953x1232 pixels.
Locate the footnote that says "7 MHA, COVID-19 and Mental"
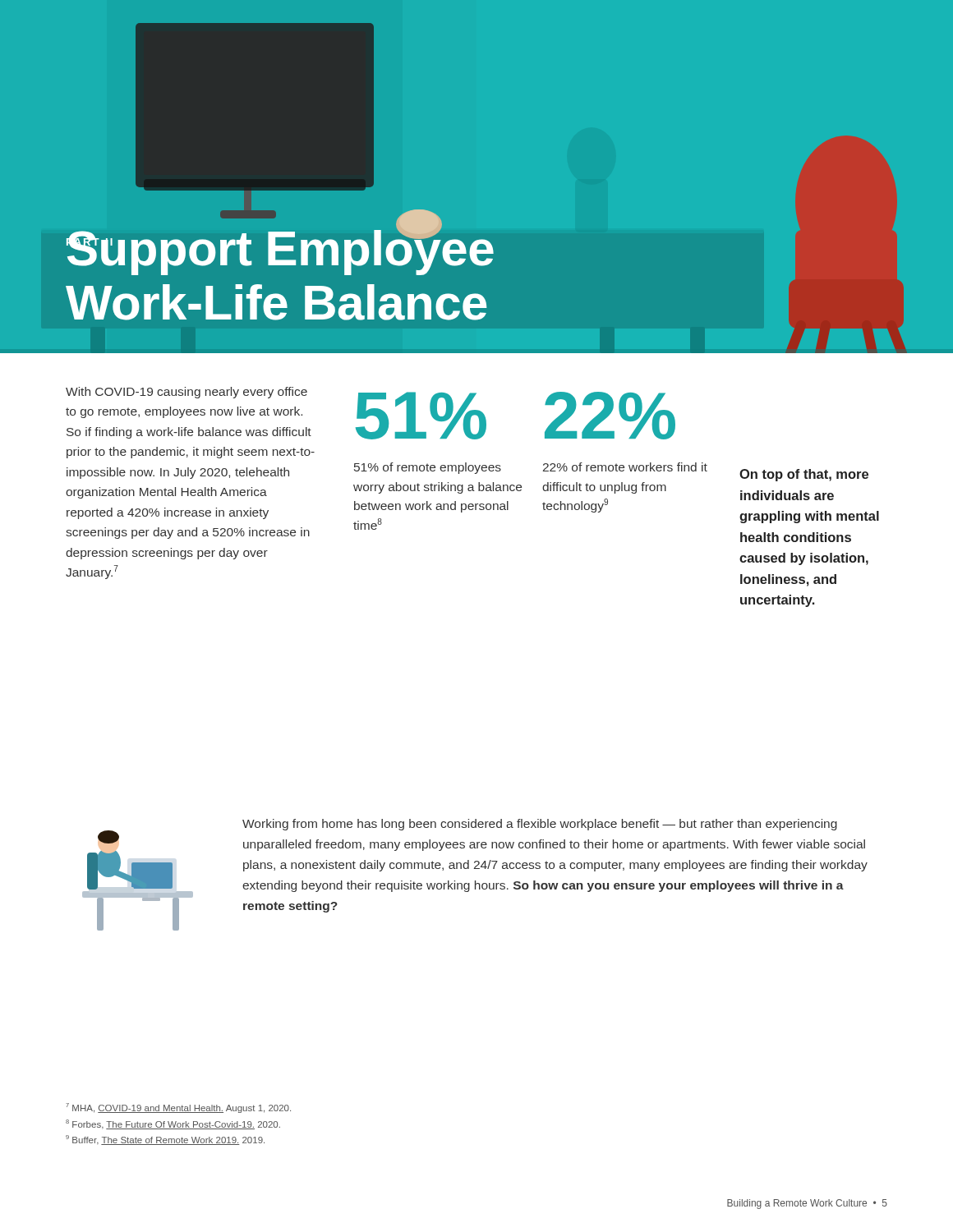179,1107
